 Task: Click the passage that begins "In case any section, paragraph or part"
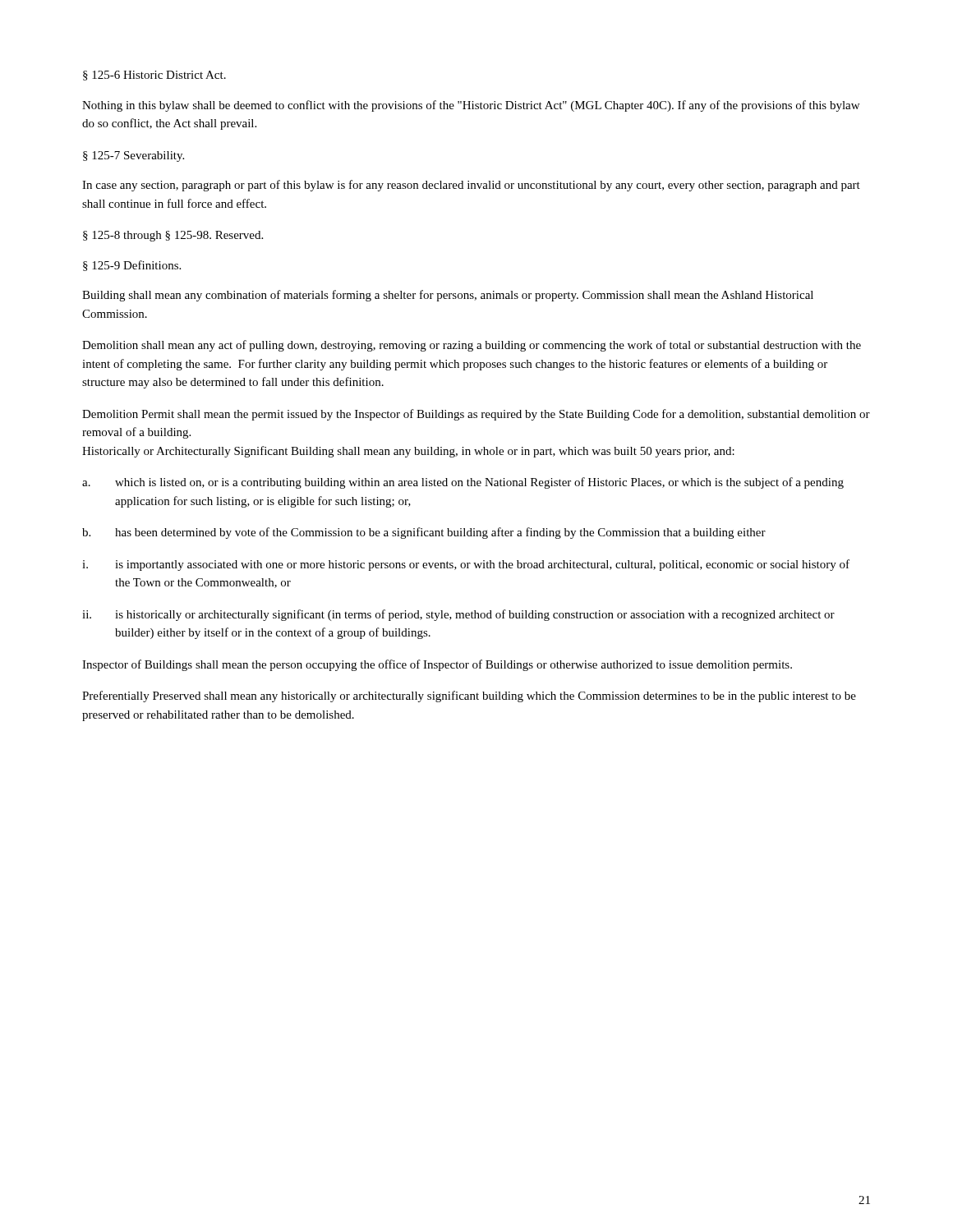coord(471,194)
